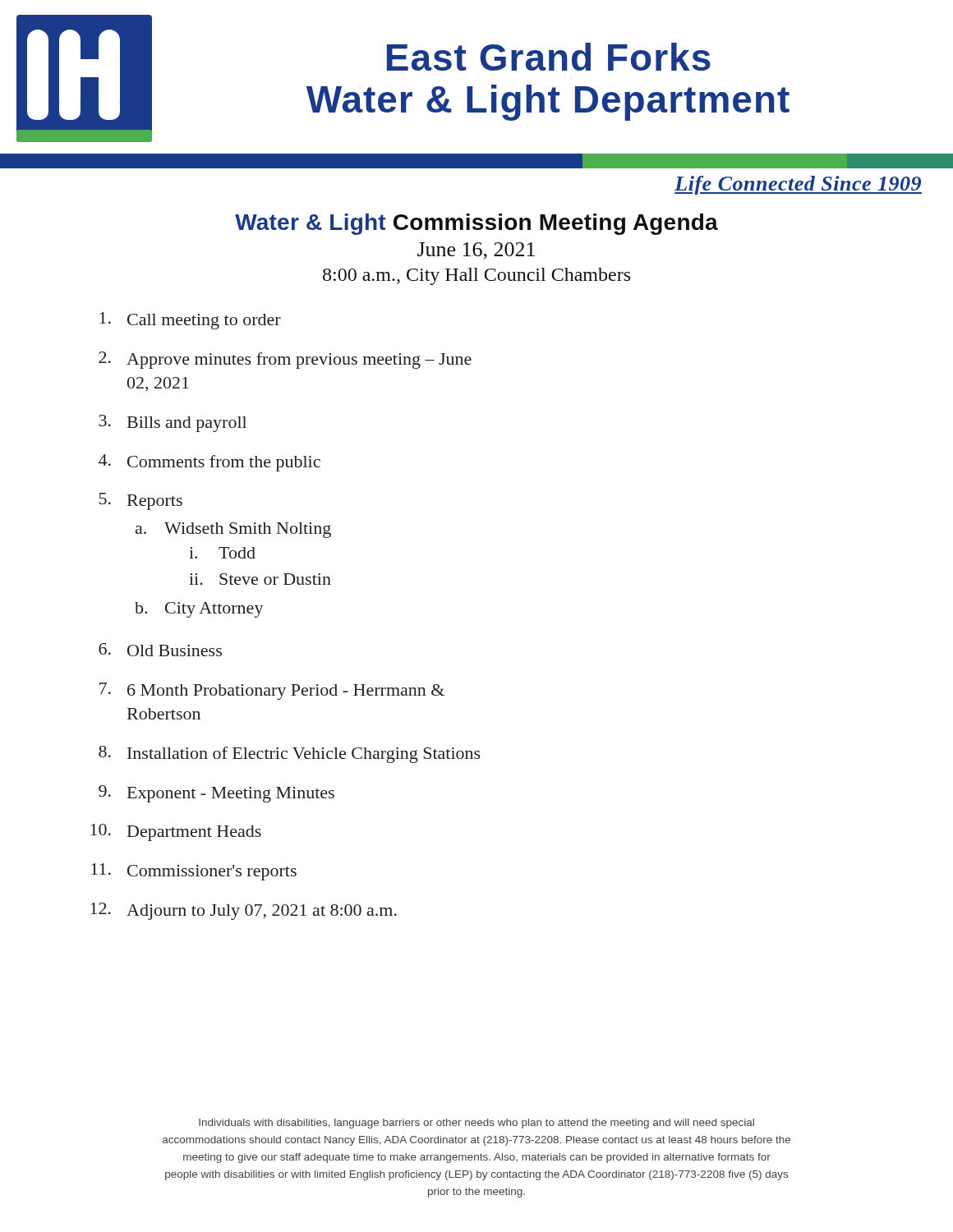The height and width of the screenshot is (1232, 953).
Task: Find the block on this page that starts "5. Reports a. Widseth Smith Nolting"
Action: tap(141, 501)
